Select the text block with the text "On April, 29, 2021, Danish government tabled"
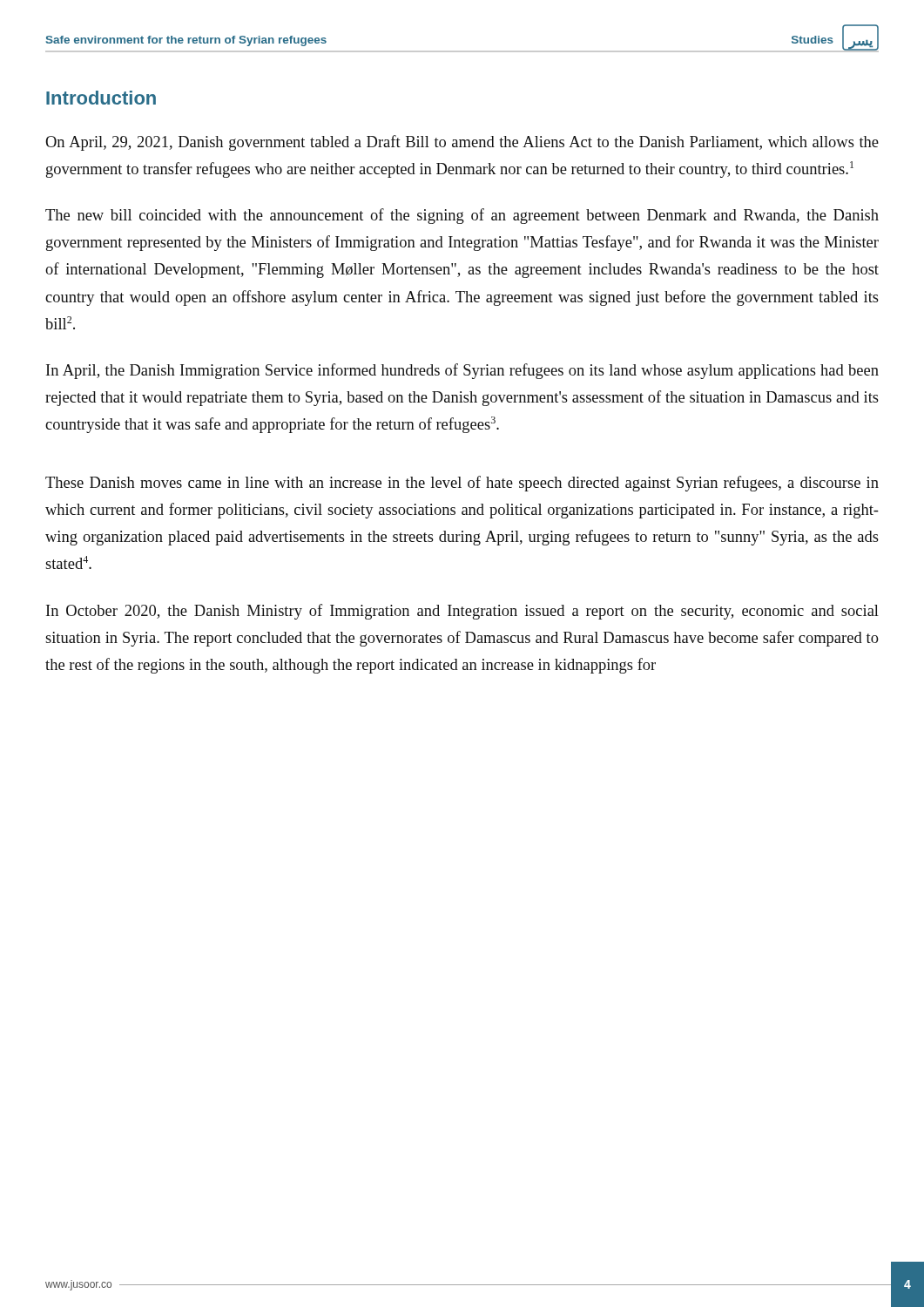 click(x=462, y=156)
